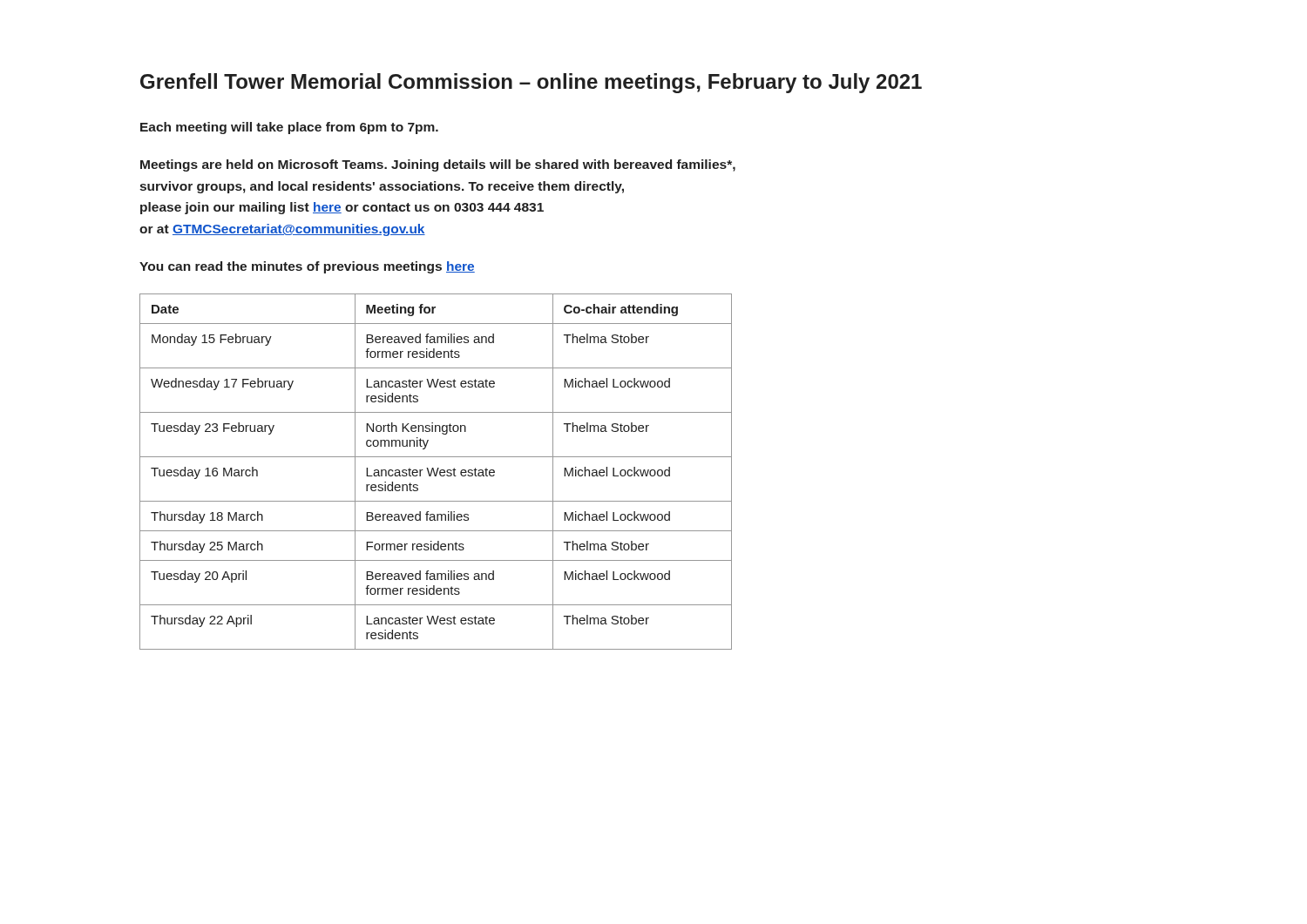Click on the title with the text "Grenfell Tower Memorial Commission – online"
Viewport: 1307px width, 924px height.
click(x=531, y=81)
